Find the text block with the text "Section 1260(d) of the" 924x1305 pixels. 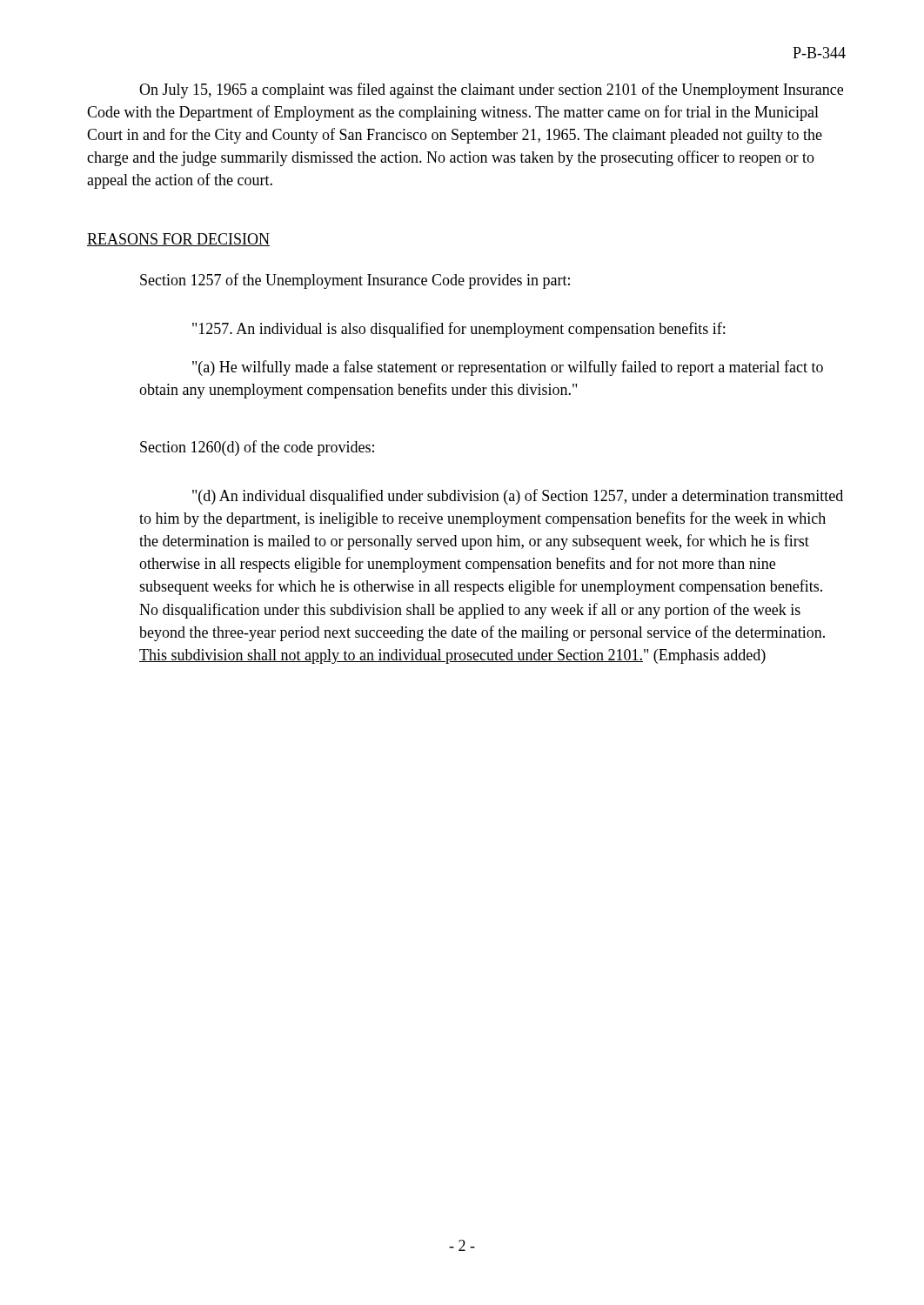pos(257,448)
